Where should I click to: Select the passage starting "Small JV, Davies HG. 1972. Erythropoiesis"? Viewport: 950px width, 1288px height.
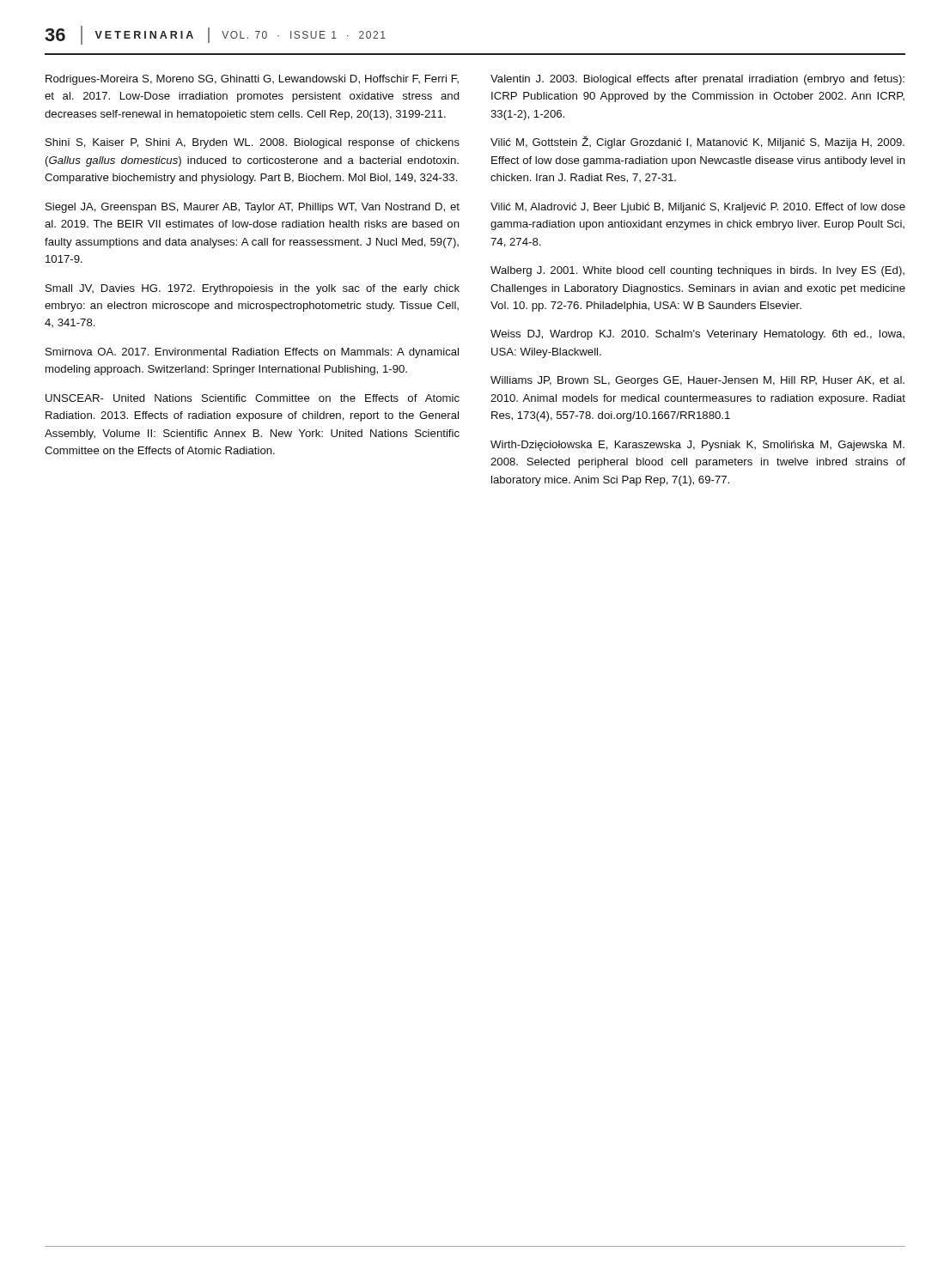point(252,305)
